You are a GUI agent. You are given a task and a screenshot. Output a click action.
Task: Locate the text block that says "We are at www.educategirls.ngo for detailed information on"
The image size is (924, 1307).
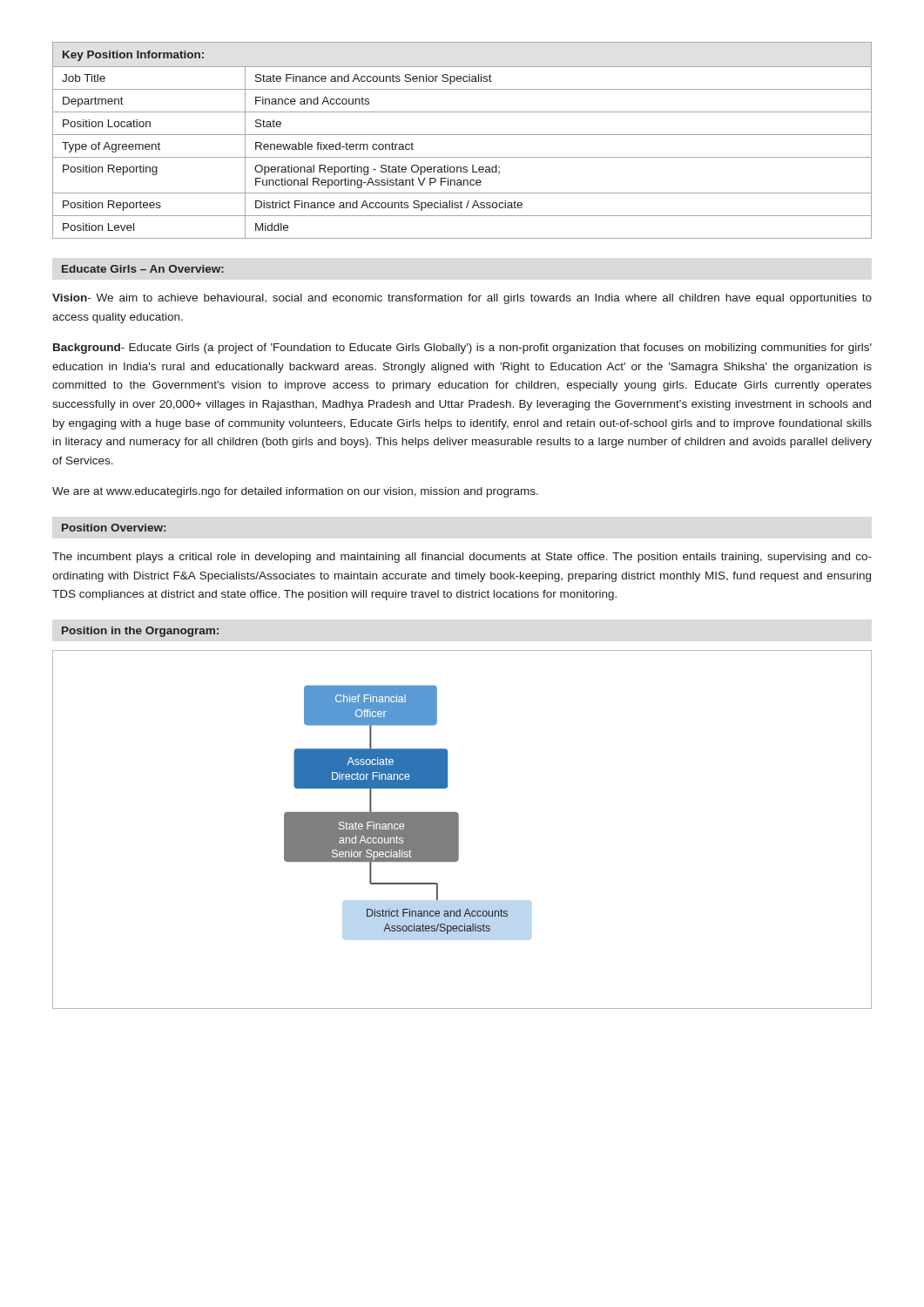point(296,491)
